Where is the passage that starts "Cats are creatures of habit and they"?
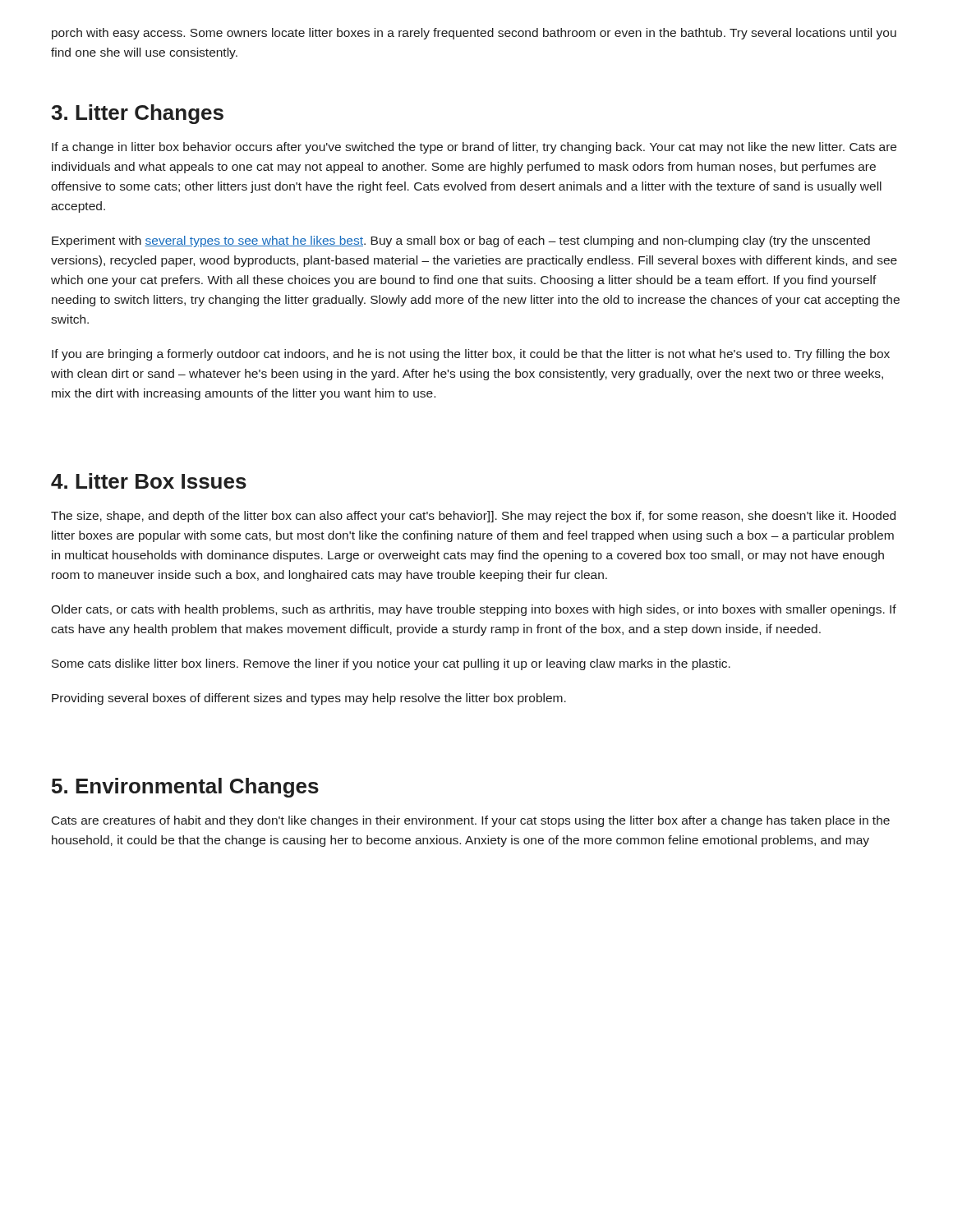Viewport: 953px width, 1232px height. 470,830
